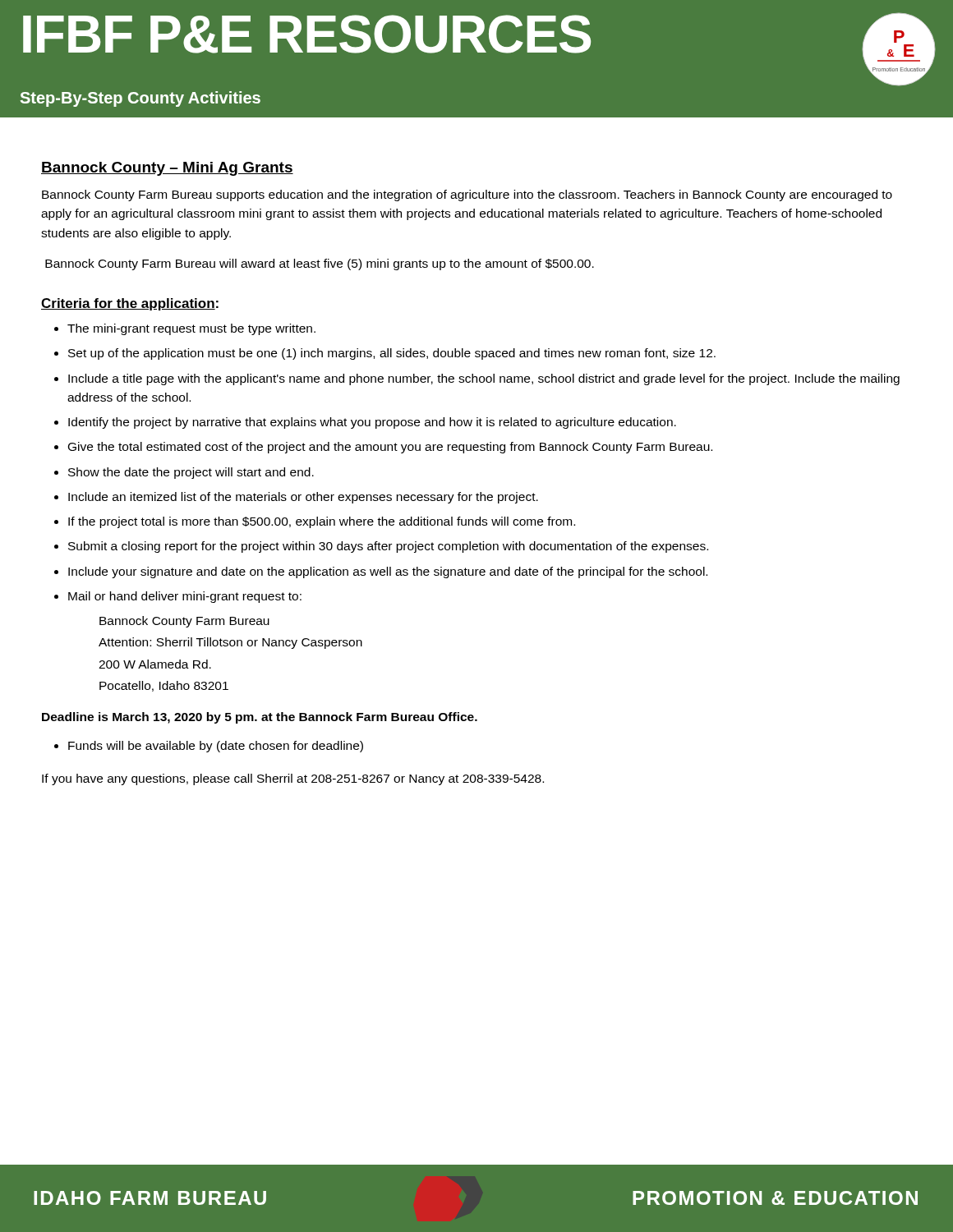Navigate to the block starting "Give the total estimated cost of the project"
Image resolution: width=953 pixels, height=1232 pixels.
[390, 447]
